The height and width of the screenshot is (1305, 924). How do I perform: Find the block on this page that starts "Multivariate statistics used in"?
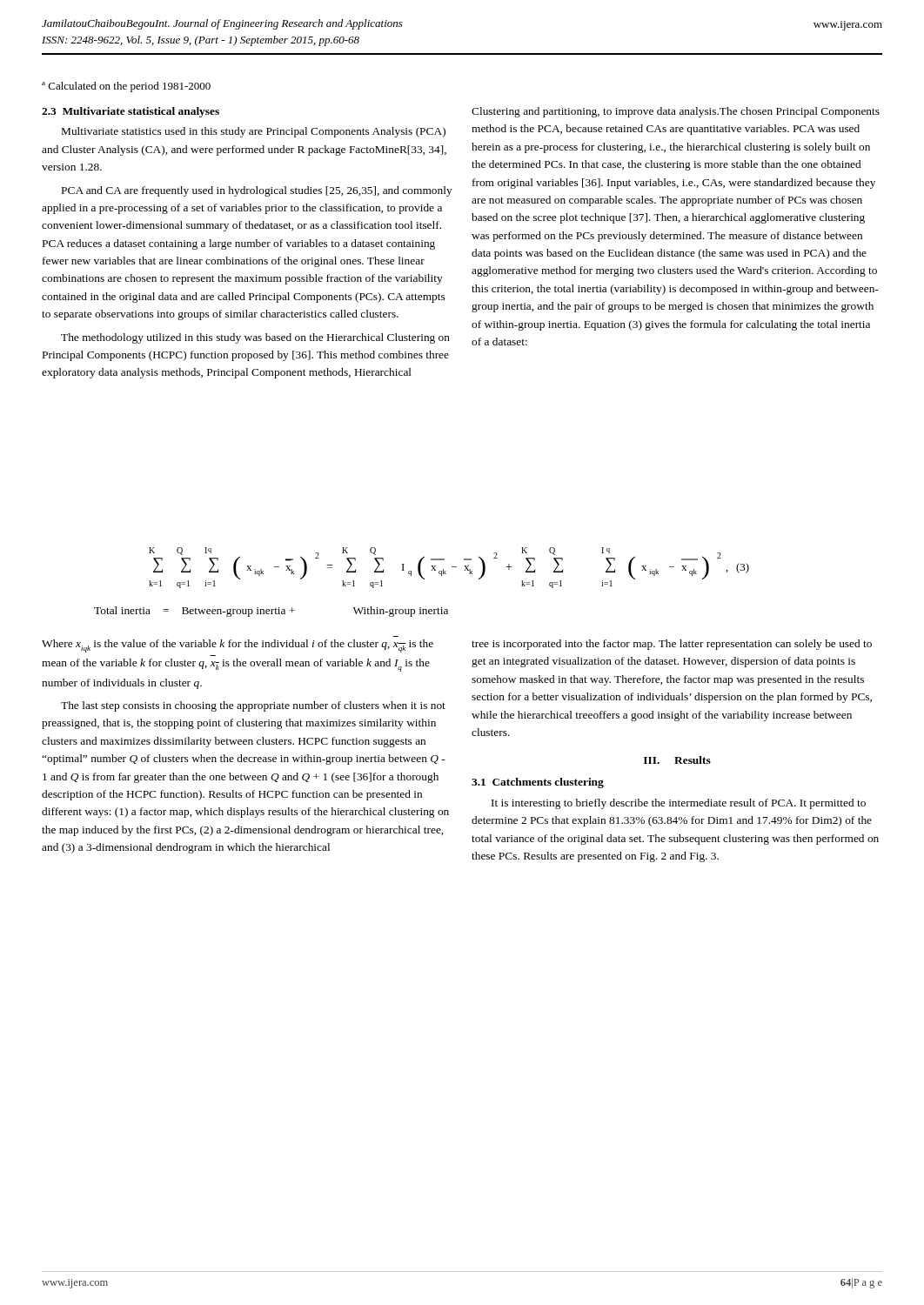pos(244,149)
